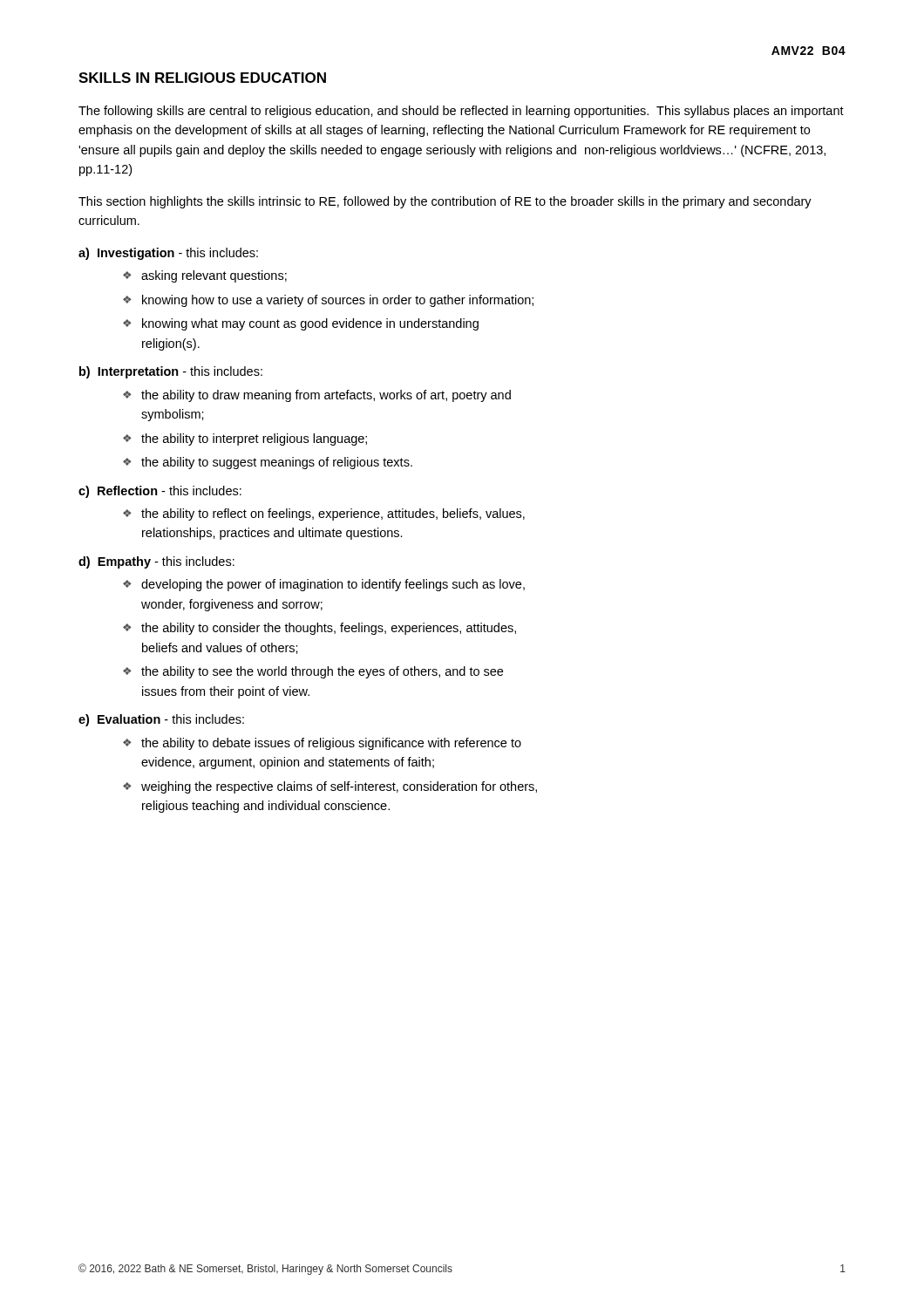The image size is (924, 1308).
Task: Find the region starting "d) Empathy - this includes: developing the power"
Action: [462, 627]
